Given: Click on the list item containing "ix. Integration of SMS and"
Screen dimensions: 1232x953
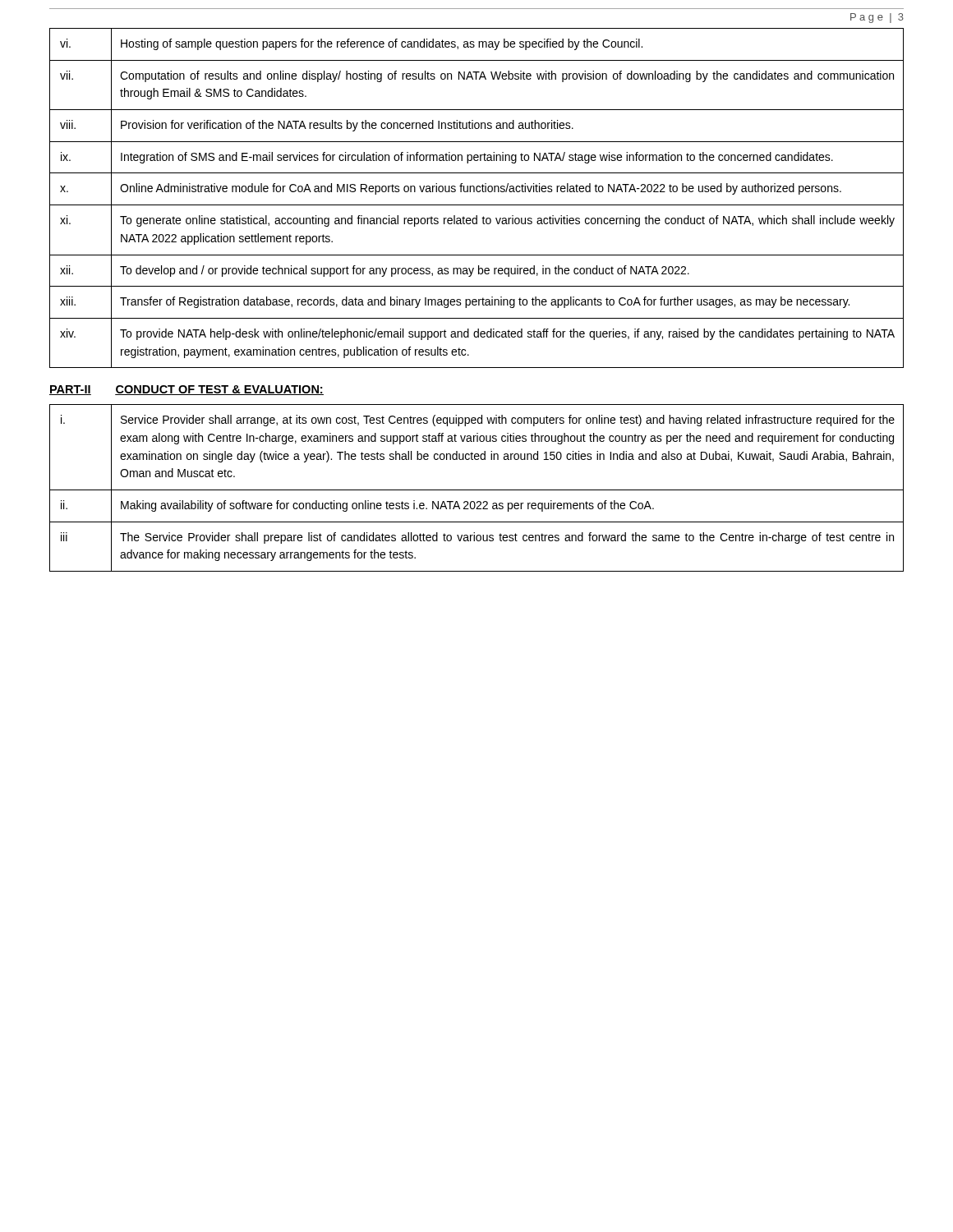Looking at the screenshot, I should (476, 157).
